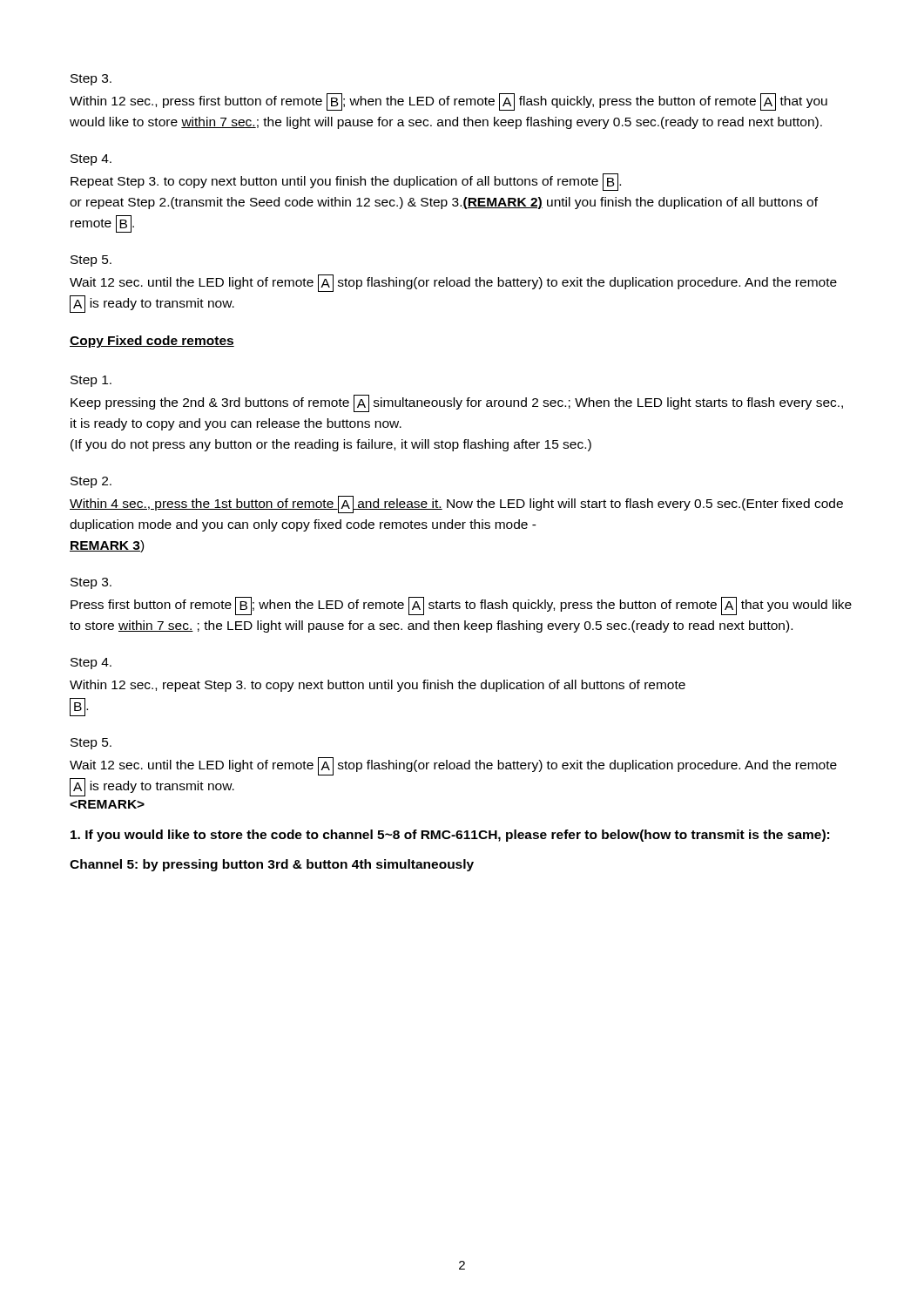Navigate to the text starting "Keep pressing the 2nd & 3rd"
Image resolution: width=924 pixels, height=1307 pixels.
coord(457,403)
